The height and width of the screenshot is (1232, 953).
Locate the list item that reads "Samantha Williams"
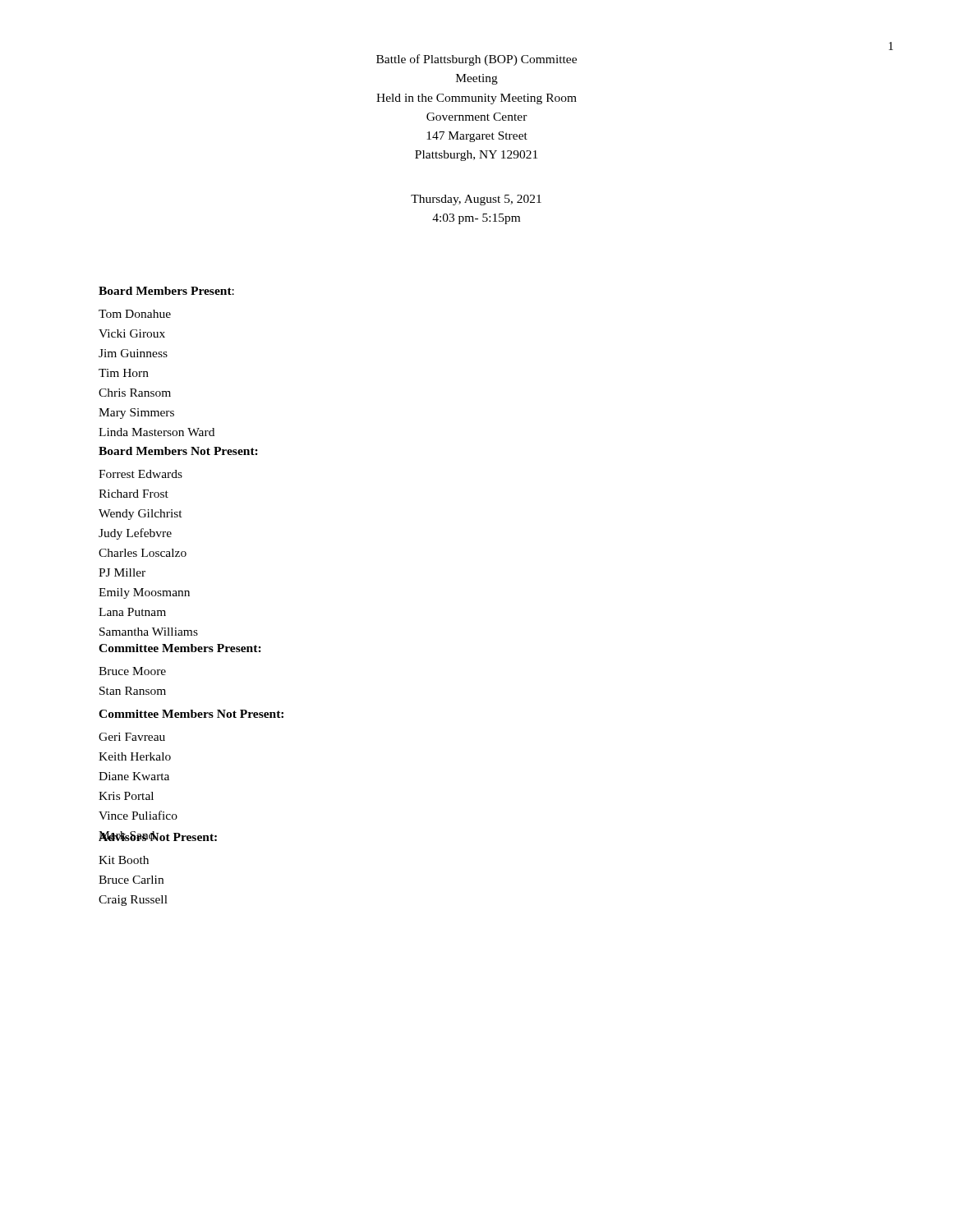point(148,631)
